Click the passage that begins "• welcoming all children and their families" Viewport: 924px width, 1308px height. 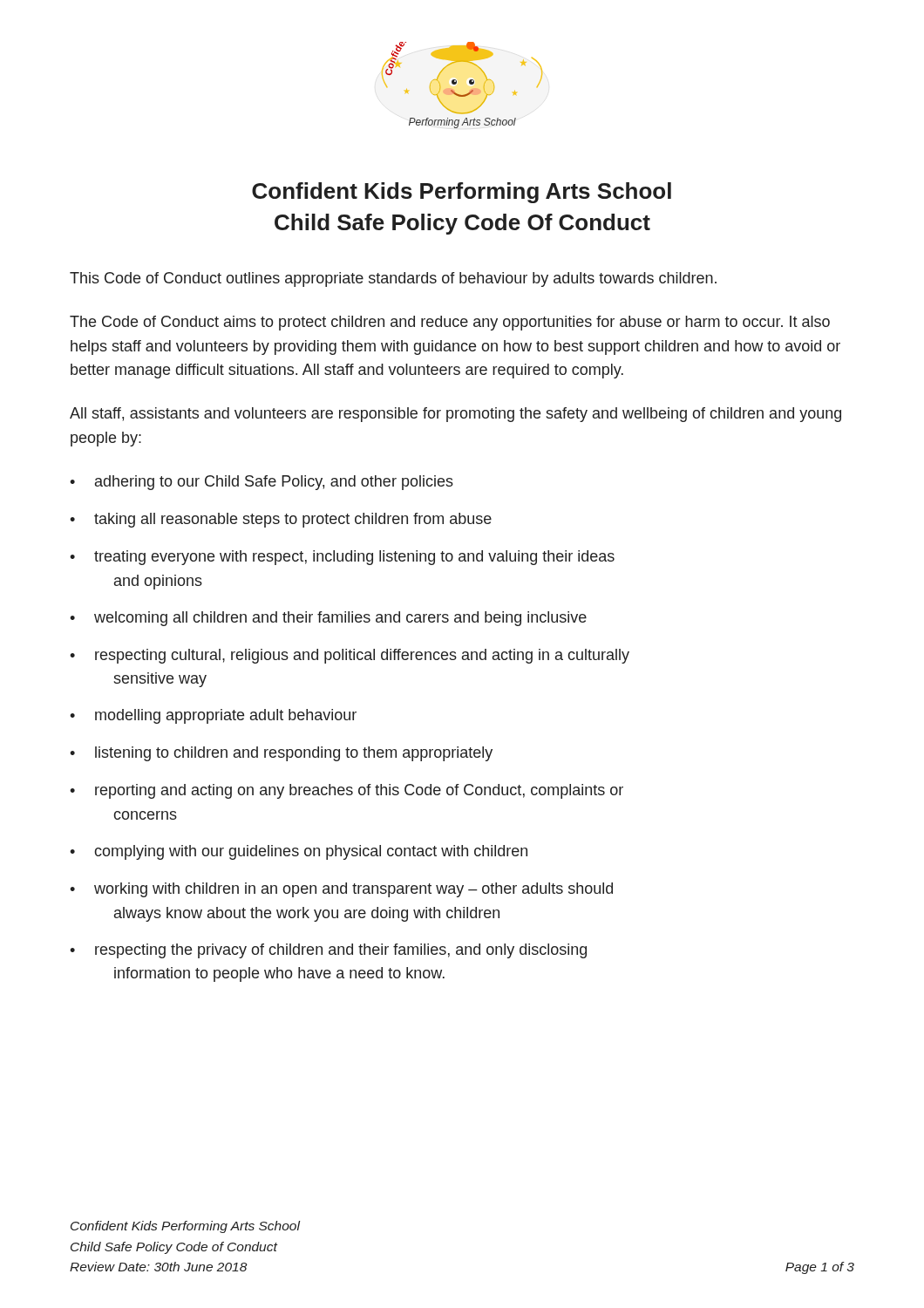[462, 618]
